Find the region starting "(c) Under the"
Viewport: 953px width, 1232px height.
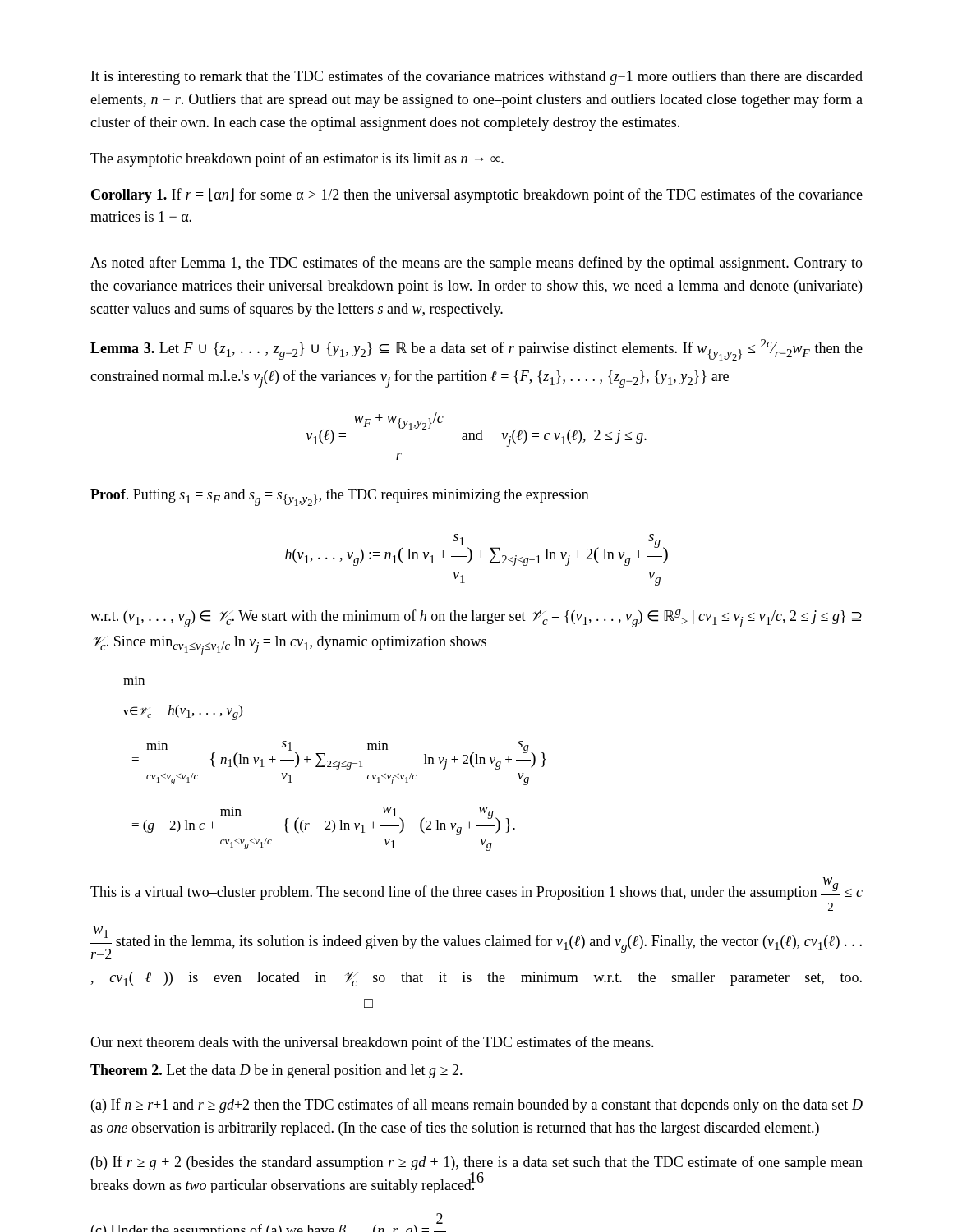pos(270,1220)
